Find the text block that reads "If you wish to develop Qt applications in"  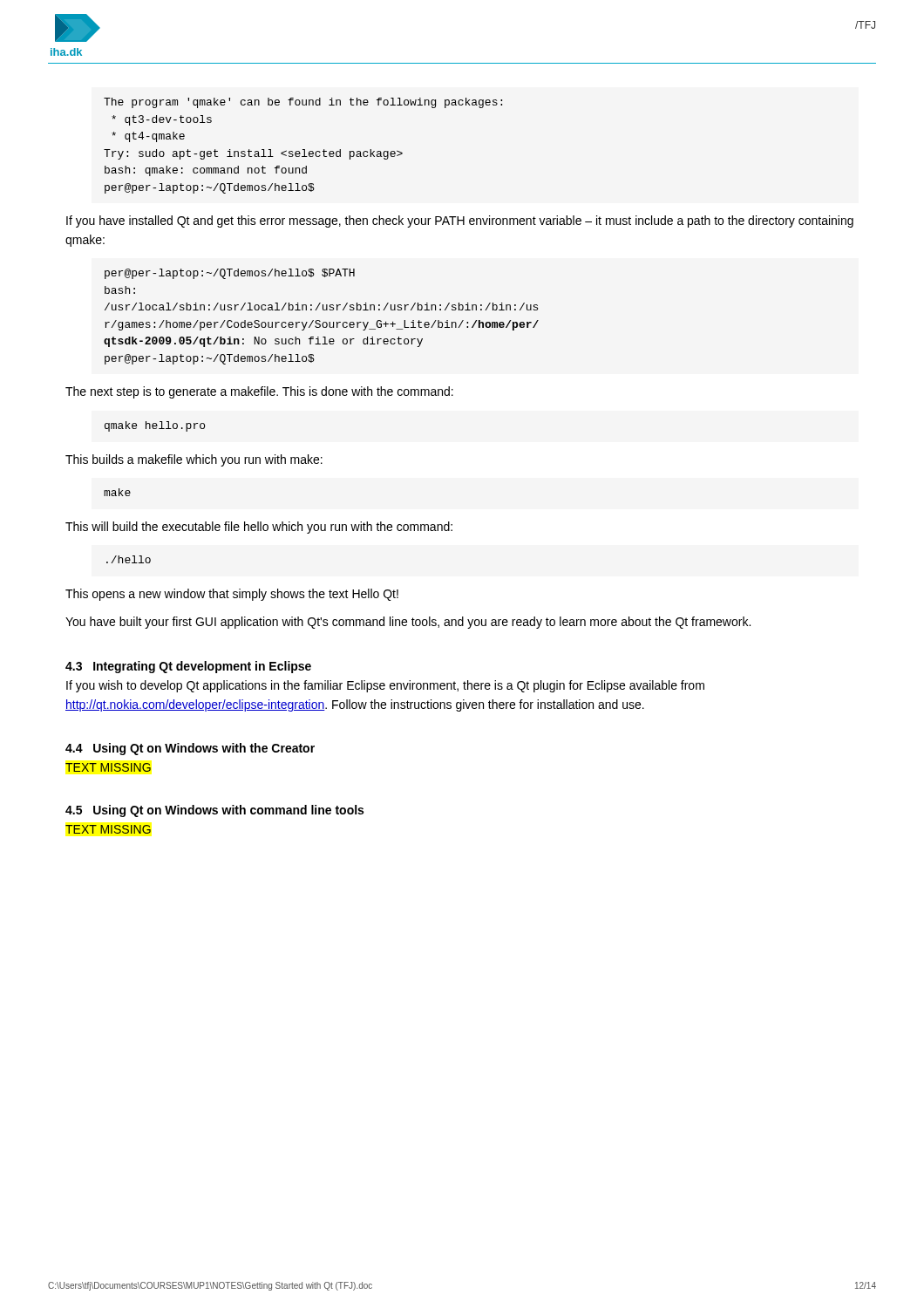[385, 695]
